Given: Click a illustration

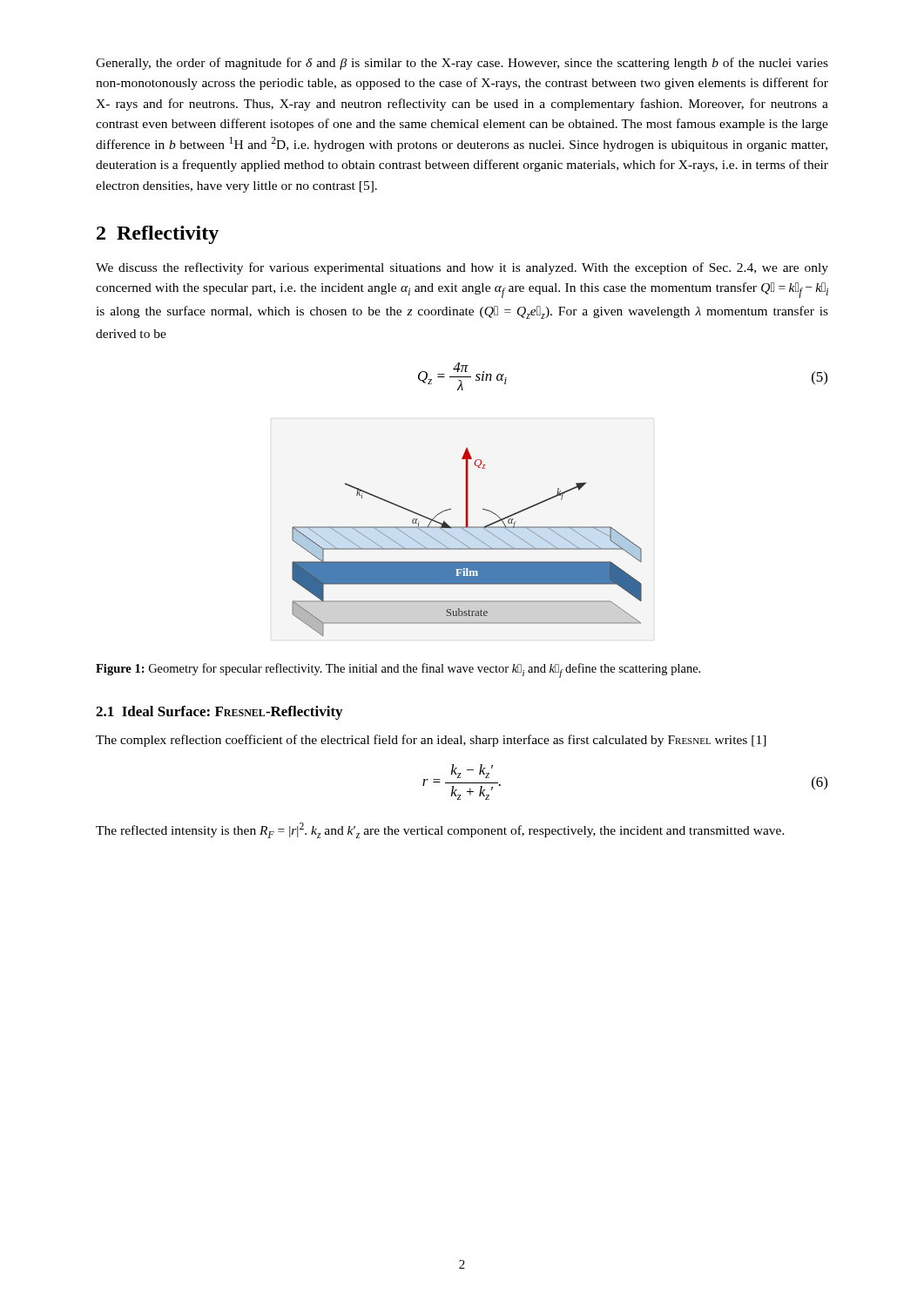Looking at the screenshot, I should pyautogui.click(x=462, y=534).
